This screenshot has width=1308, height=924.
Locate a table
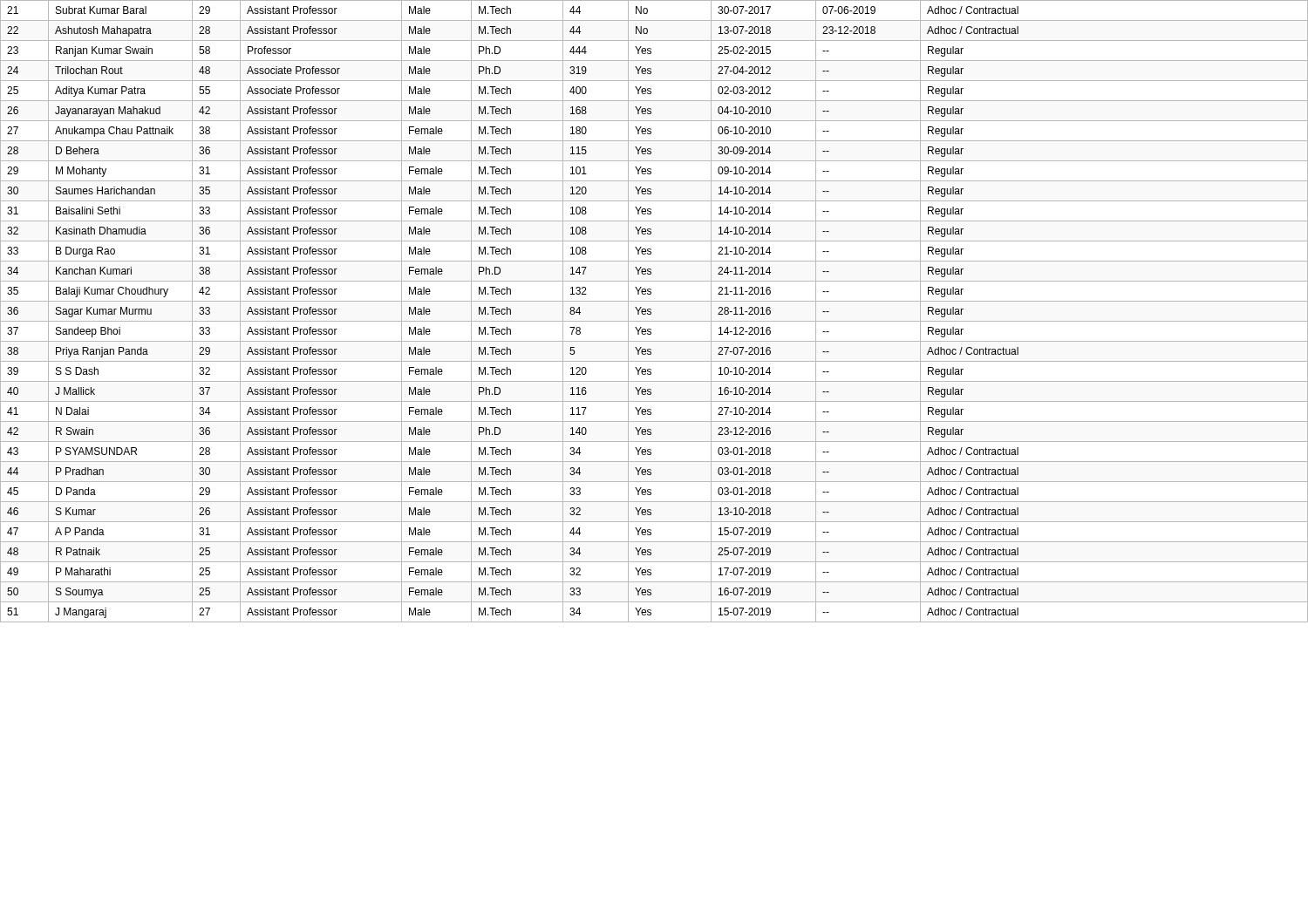[x=654, y=462]
